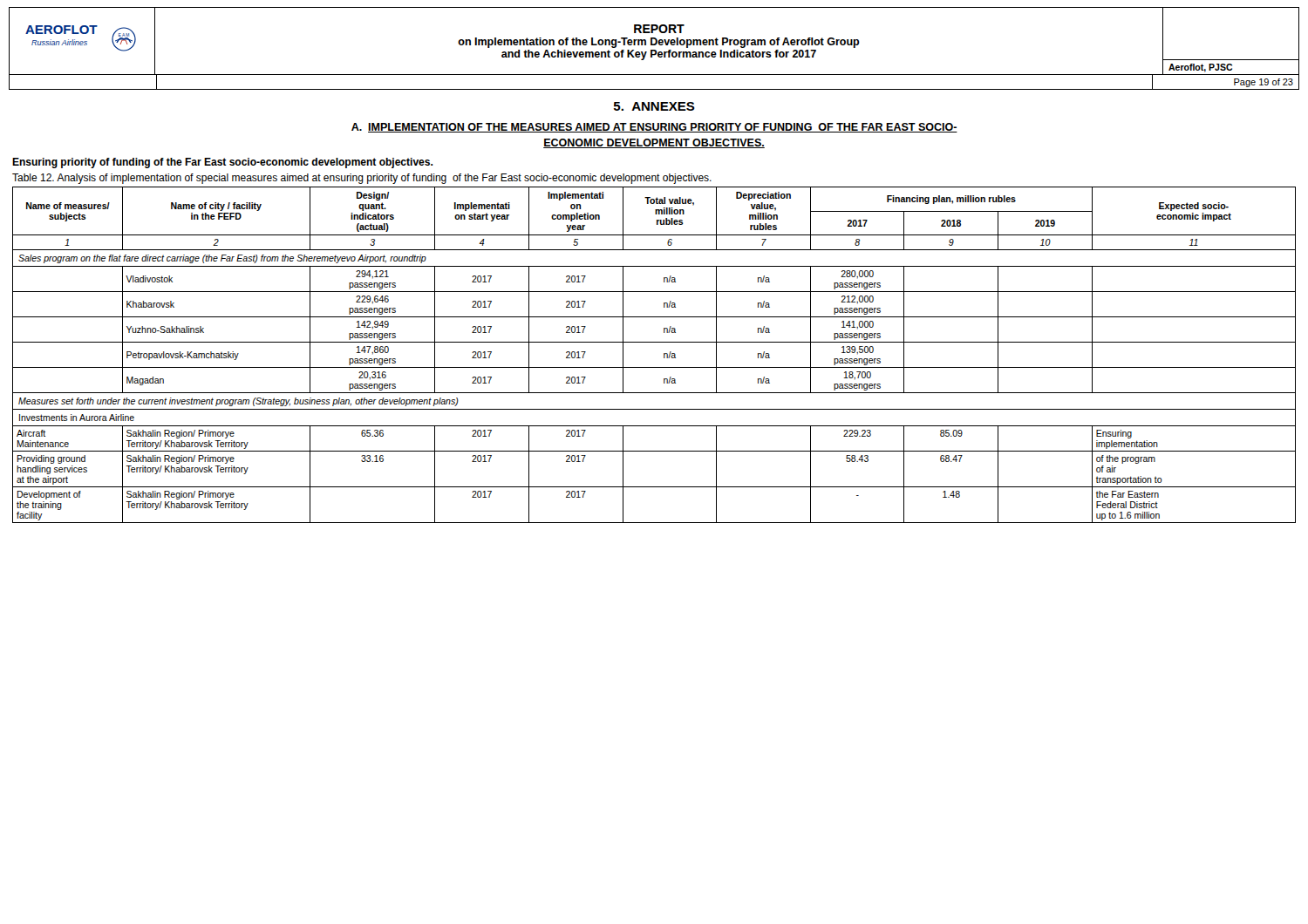The image size is (1308, 924).
Task: Find the text starting "5. ANNEXES"
Action: click(x=654, y=106)
